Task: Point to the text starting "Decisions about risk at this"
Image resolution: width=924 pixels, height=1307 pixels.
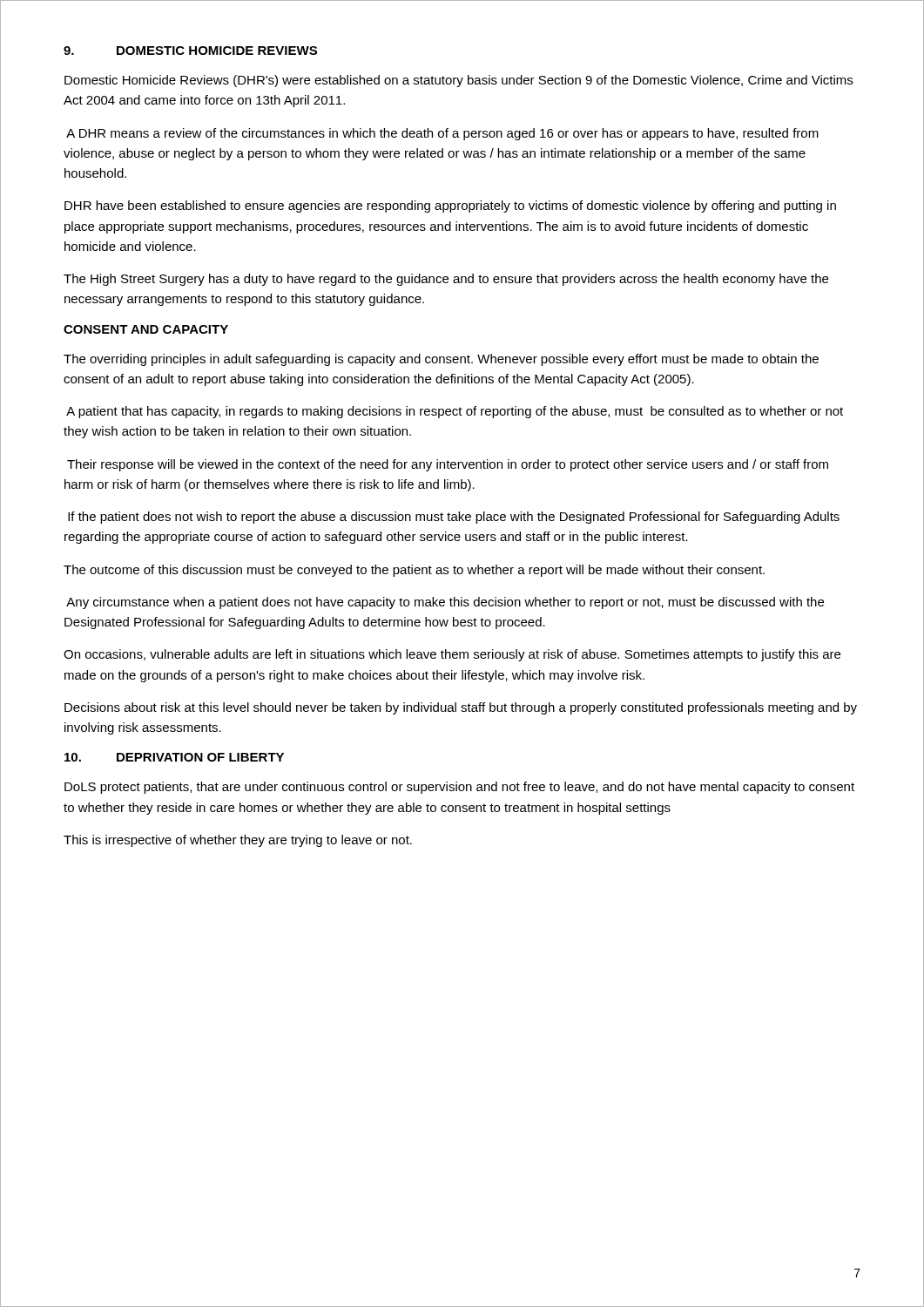Action: 460,717
